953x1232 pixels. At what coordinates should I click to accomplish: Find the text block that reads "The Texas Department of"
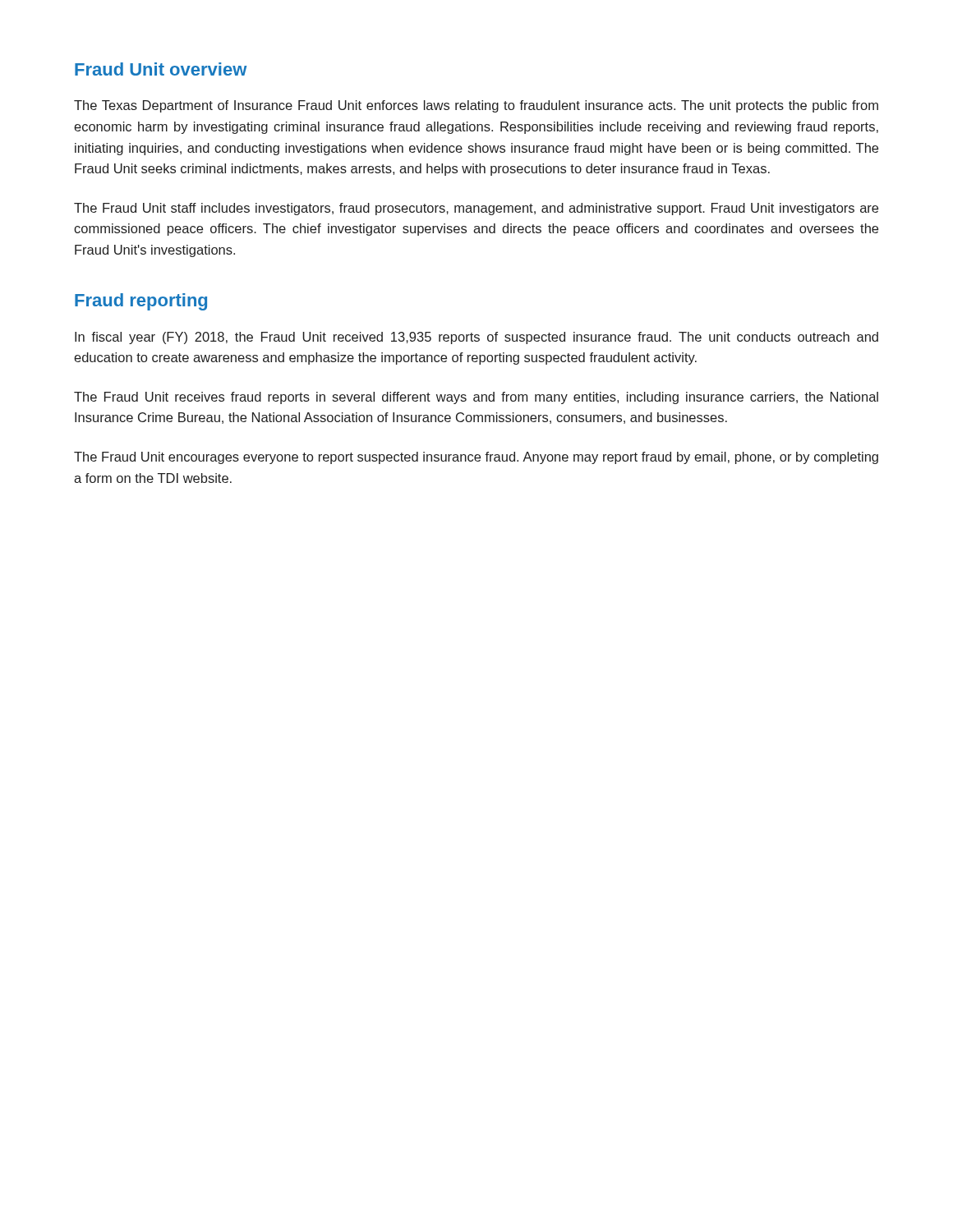pos(476,138)
